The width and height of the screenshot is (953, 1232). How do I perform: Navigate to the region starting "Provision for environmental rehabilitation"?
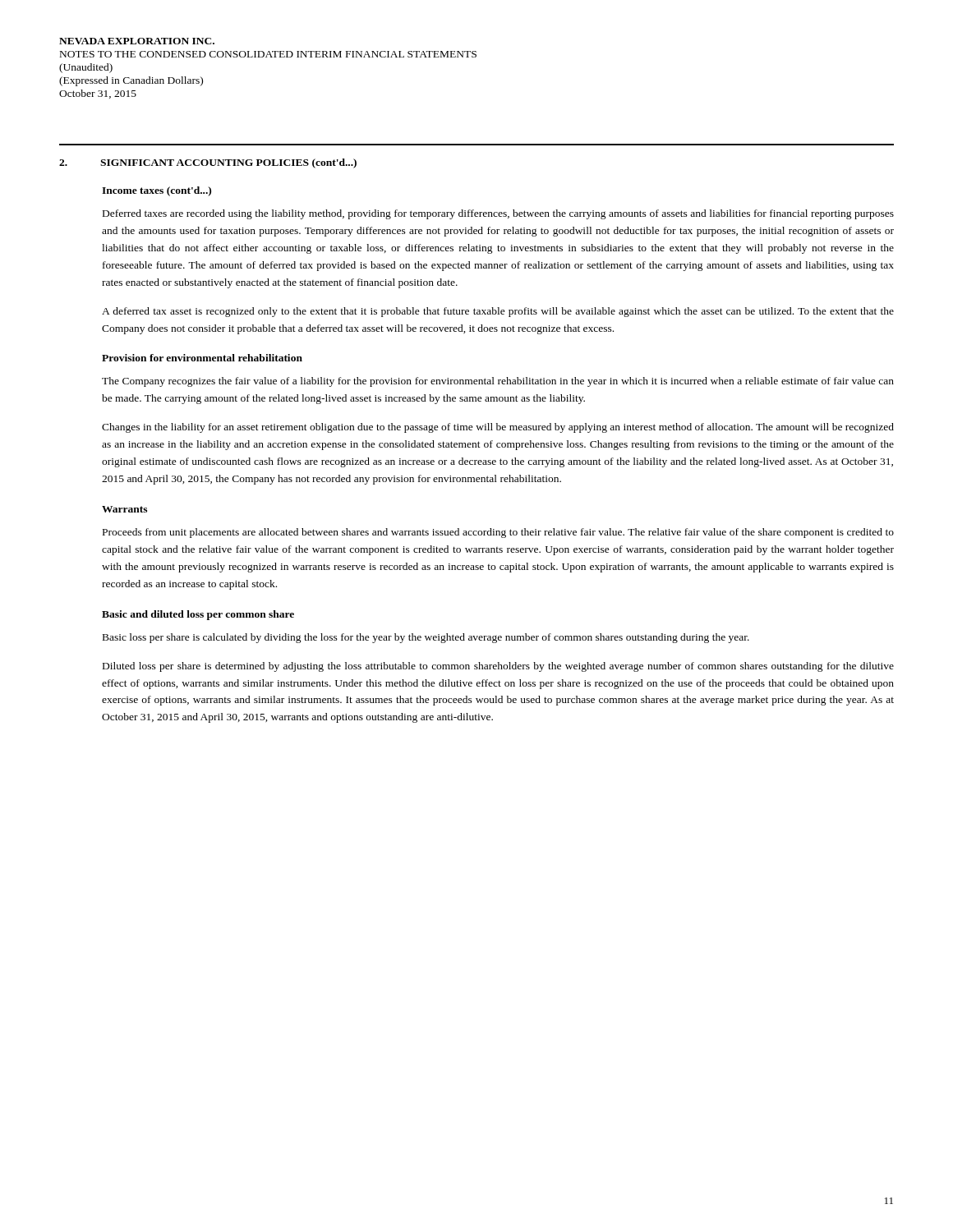pos(202,358)
